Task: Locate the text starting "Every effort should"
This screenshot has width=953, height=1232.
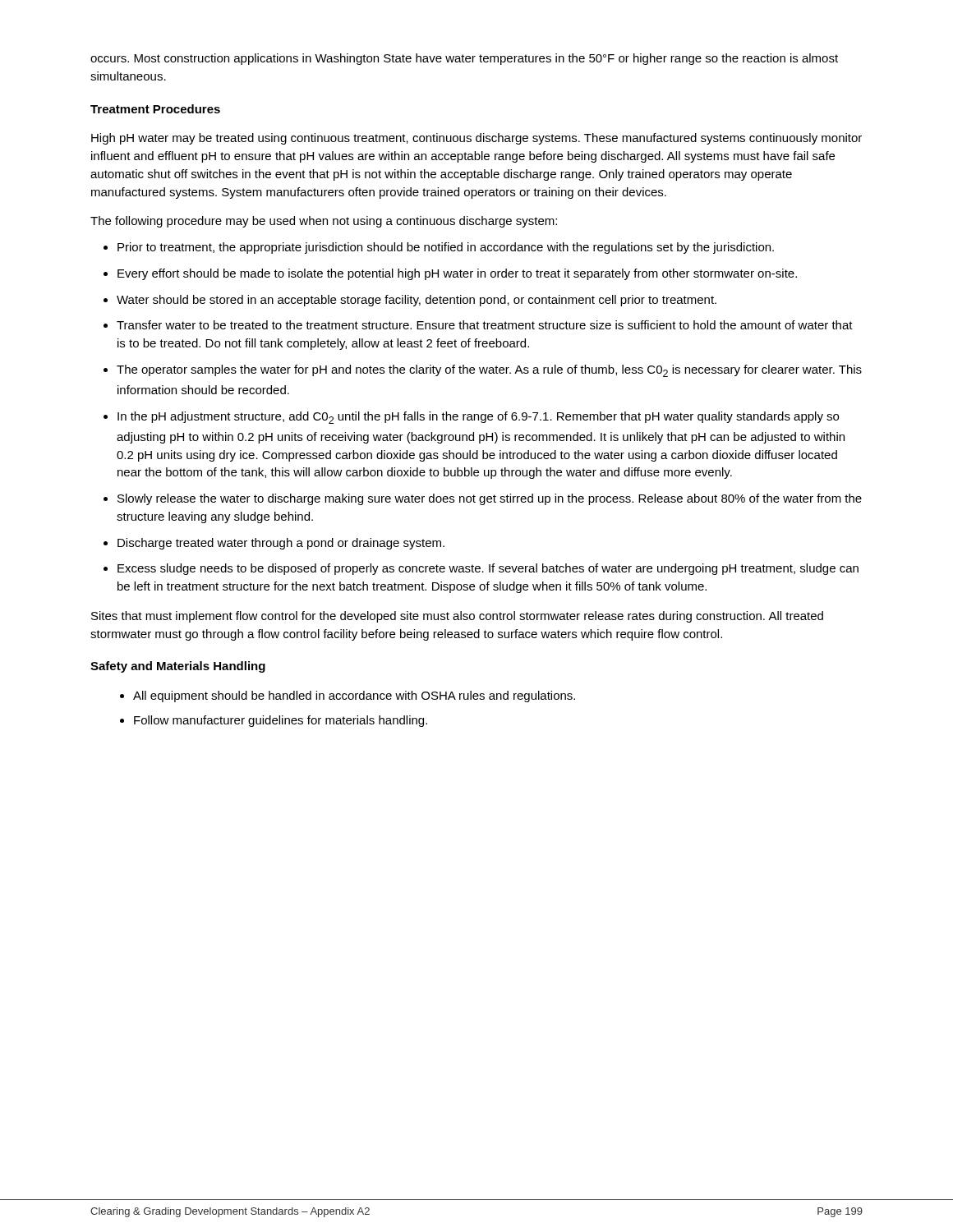Action: pos(457,273)
